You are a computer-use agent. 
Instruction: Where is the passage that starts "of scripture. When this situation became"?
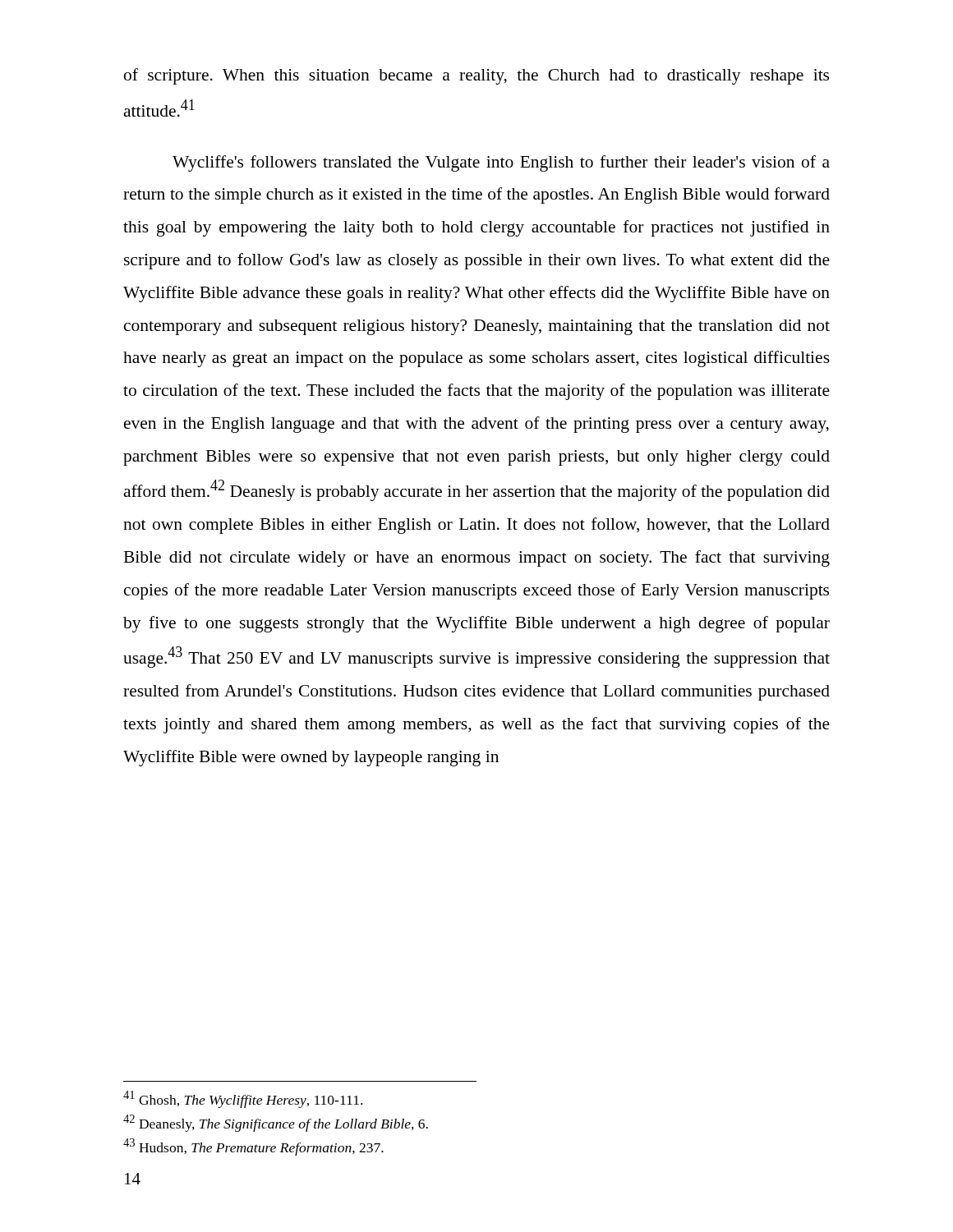476,76
